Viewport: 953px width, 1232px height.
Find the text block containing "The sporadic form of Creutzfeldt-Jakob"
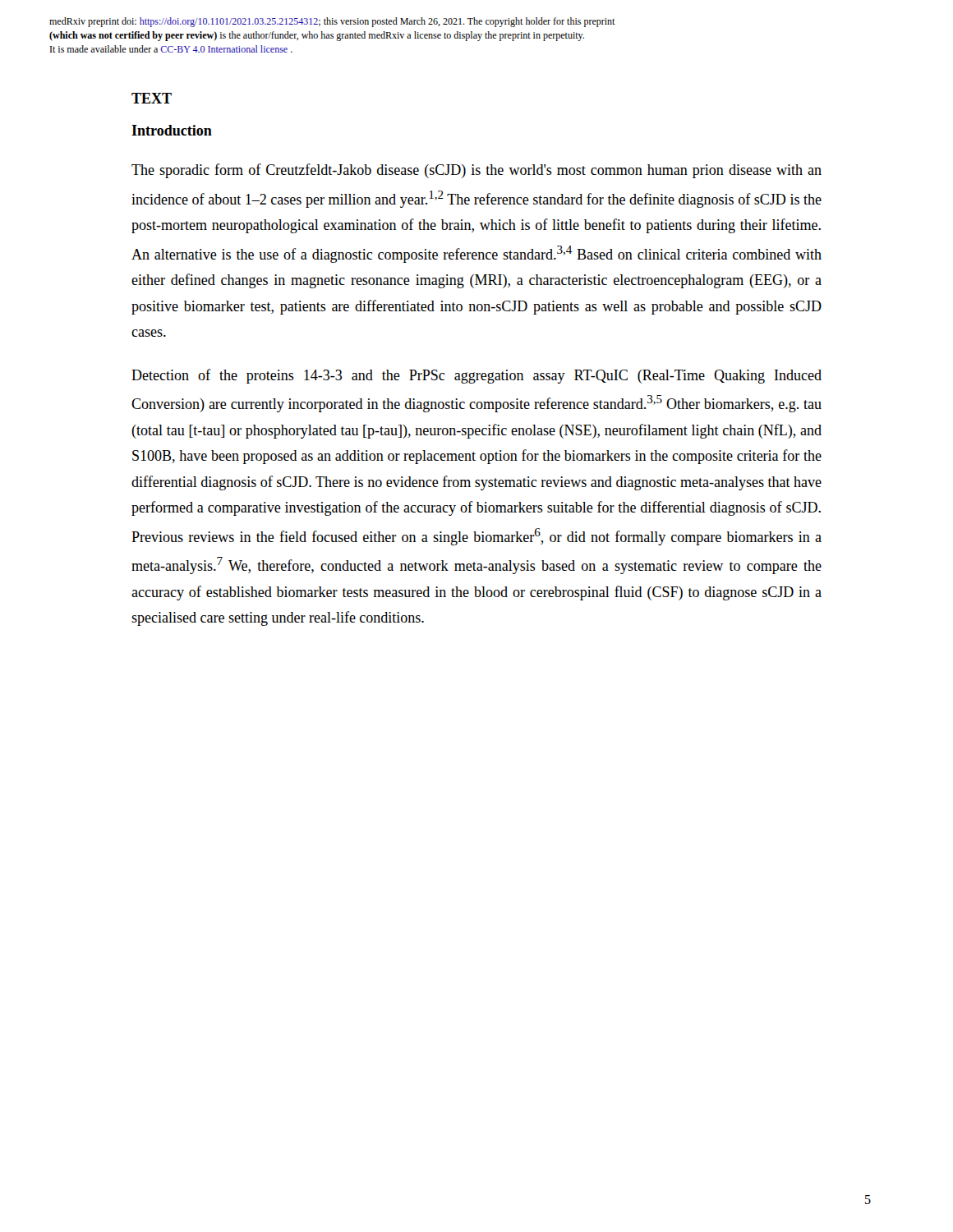coord(476,251)
